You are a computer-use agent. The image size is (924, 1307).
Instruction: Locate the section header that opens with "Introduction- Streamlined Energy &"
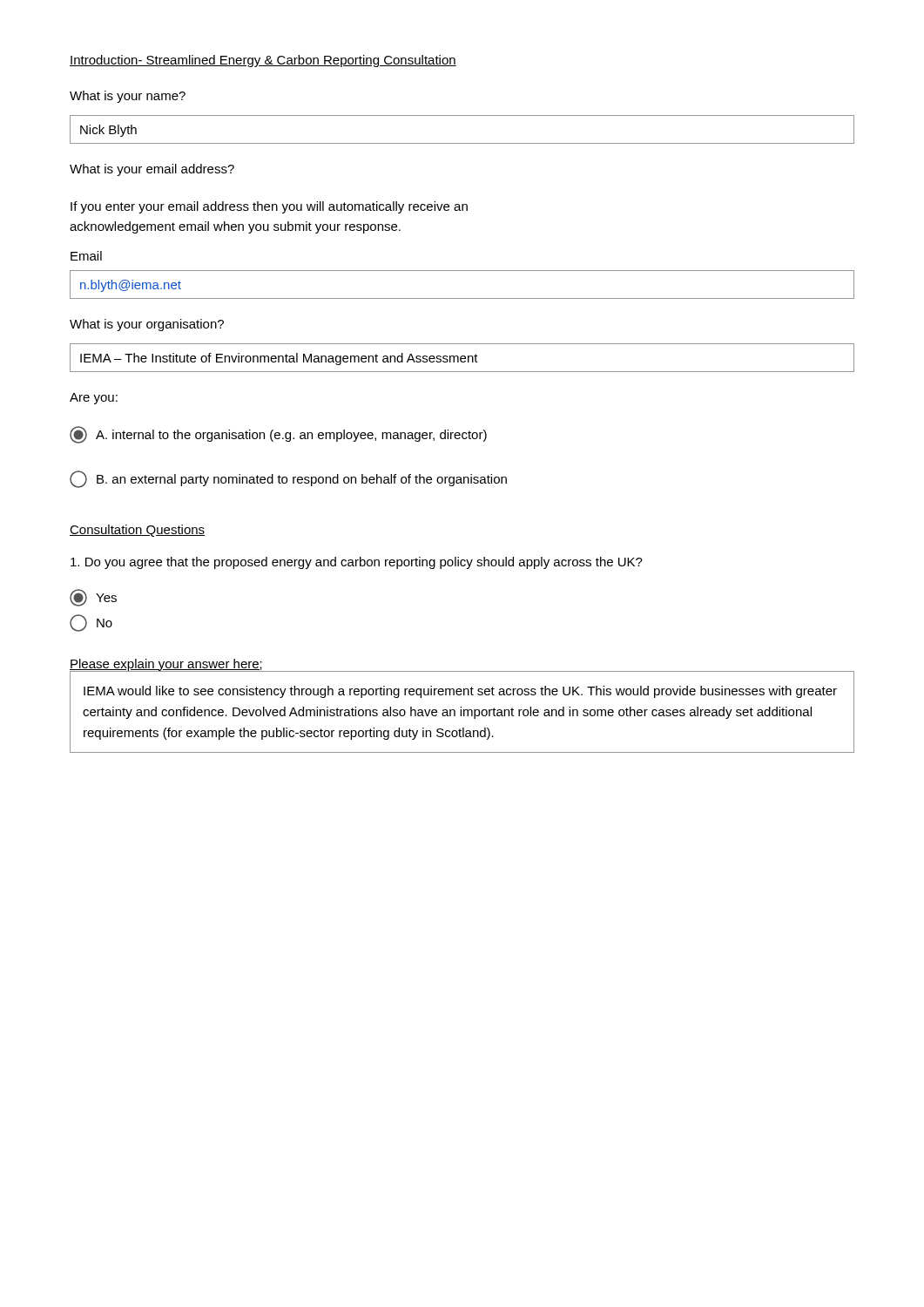pos(263,60)
